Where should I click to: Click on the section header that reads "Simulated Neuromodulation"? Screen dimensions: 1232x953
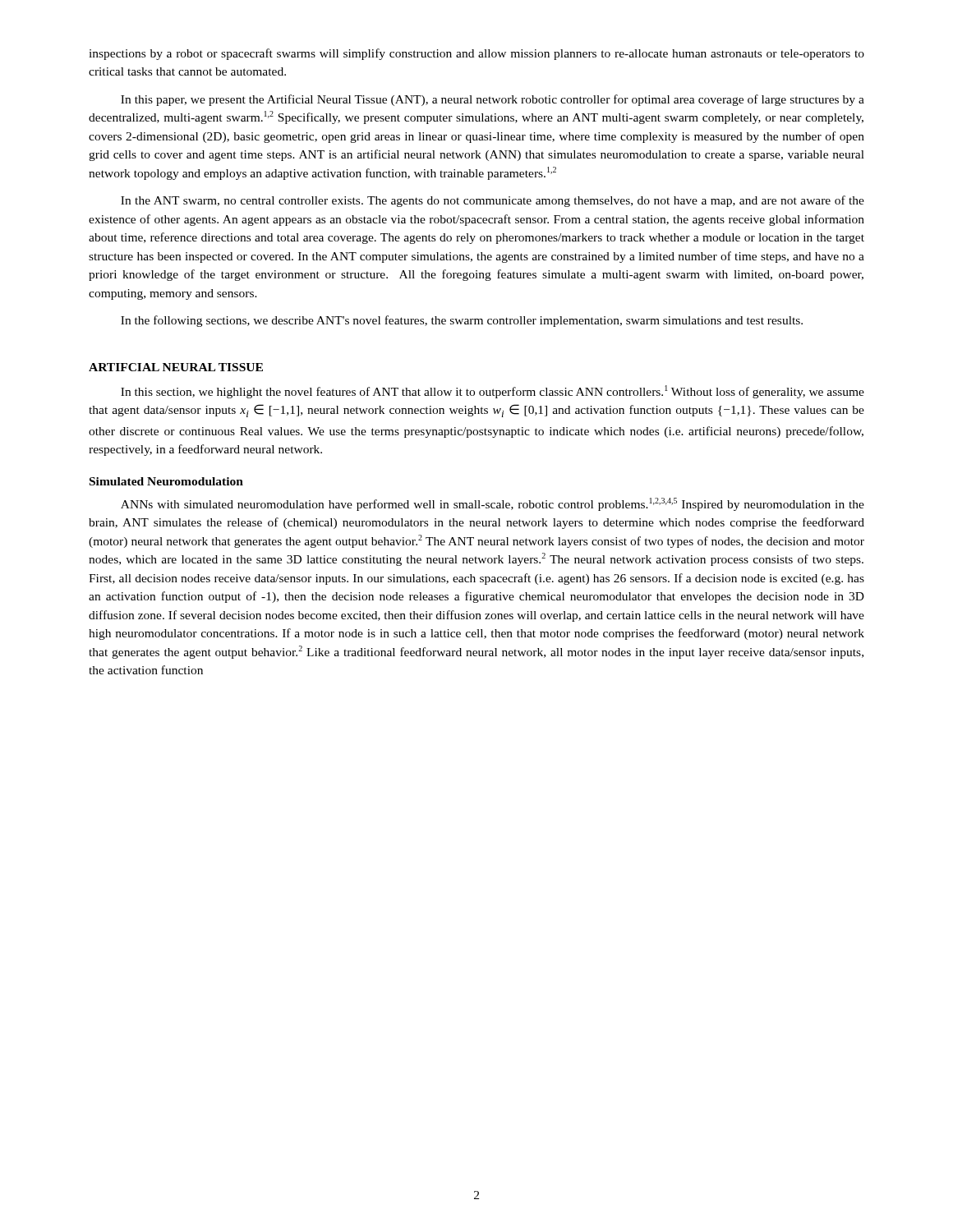tap(166, 481)
